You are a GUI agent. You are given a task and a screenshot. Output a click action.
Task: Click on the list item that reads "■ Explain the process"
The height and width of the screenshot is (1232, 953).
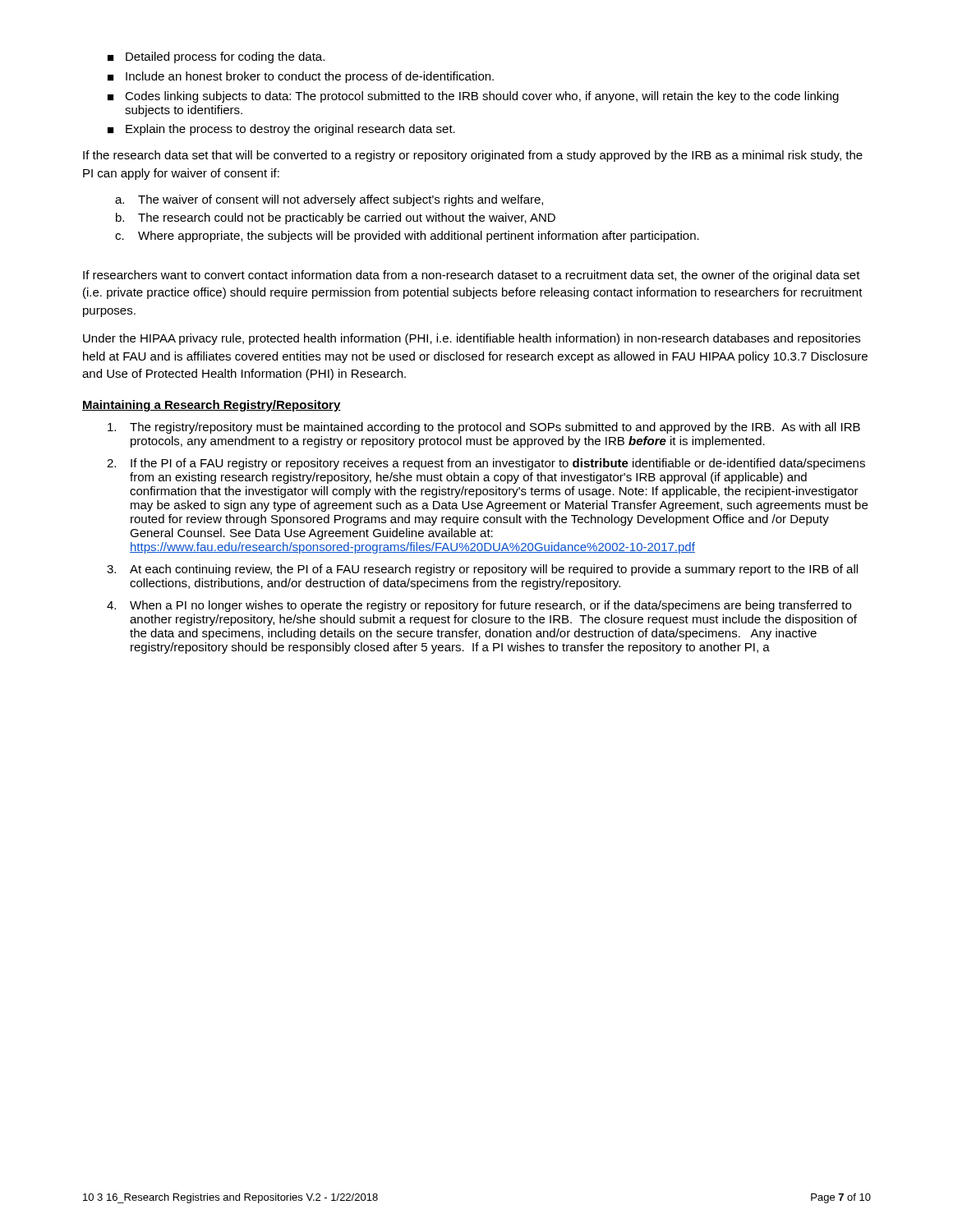pyautogui.click(x=281, y=130)
